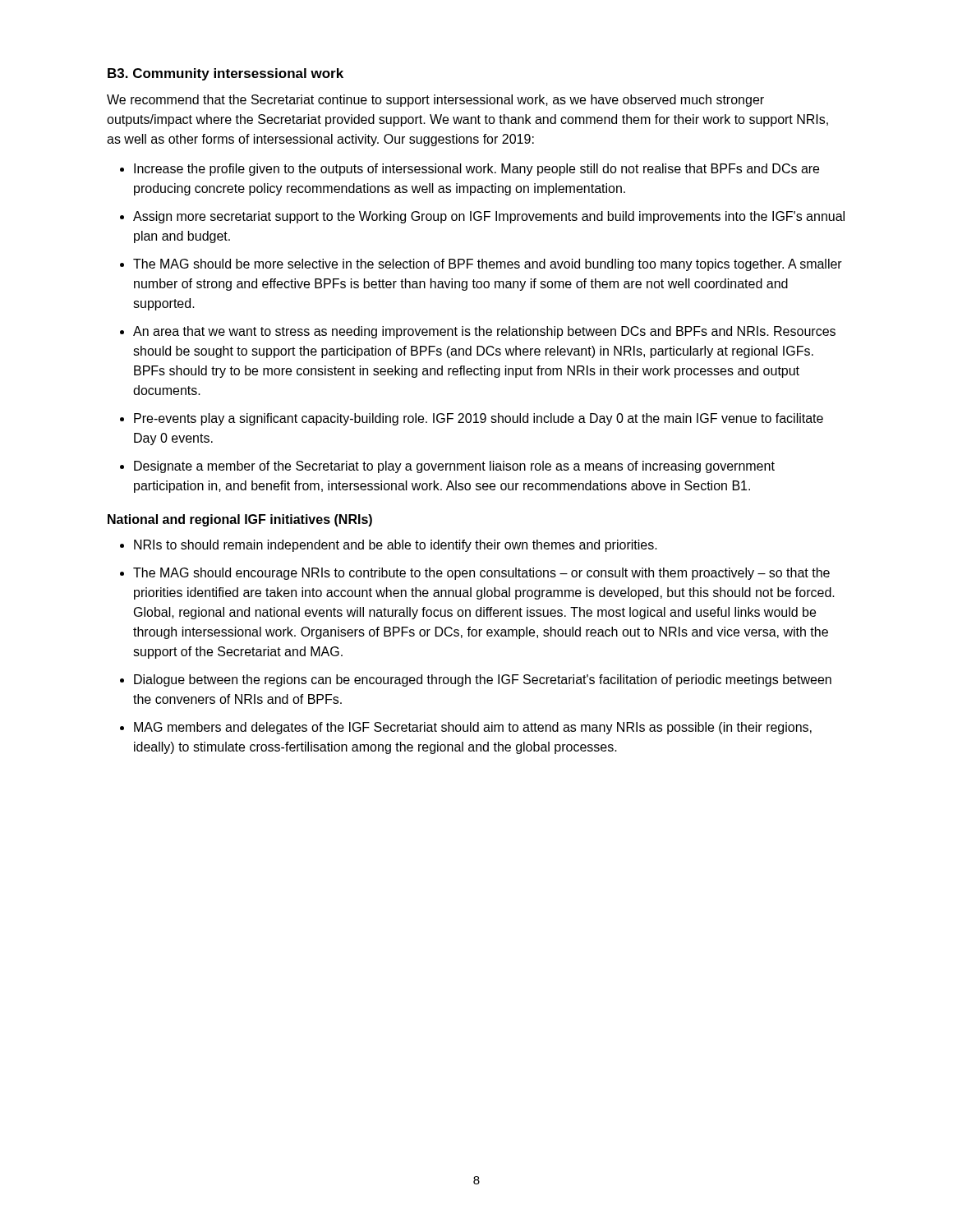Viewport: 953px width, 1232px height.
Task: Click the passage that begins "MAG members and delegates of the IGF Secretariat"
Action: pyautogui.click(x=473, y=737)
